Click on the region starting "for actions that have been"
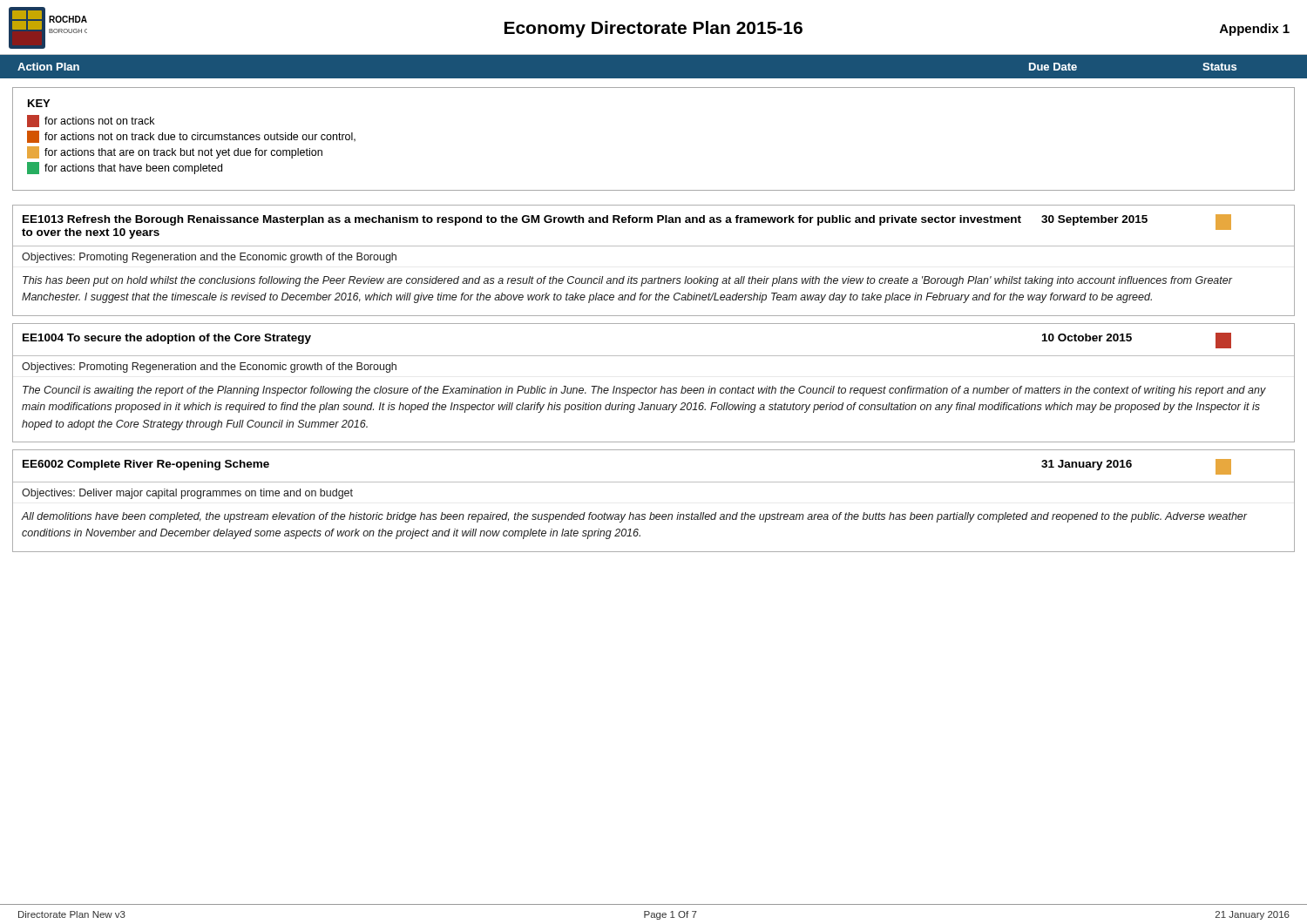 pos(125,168)
